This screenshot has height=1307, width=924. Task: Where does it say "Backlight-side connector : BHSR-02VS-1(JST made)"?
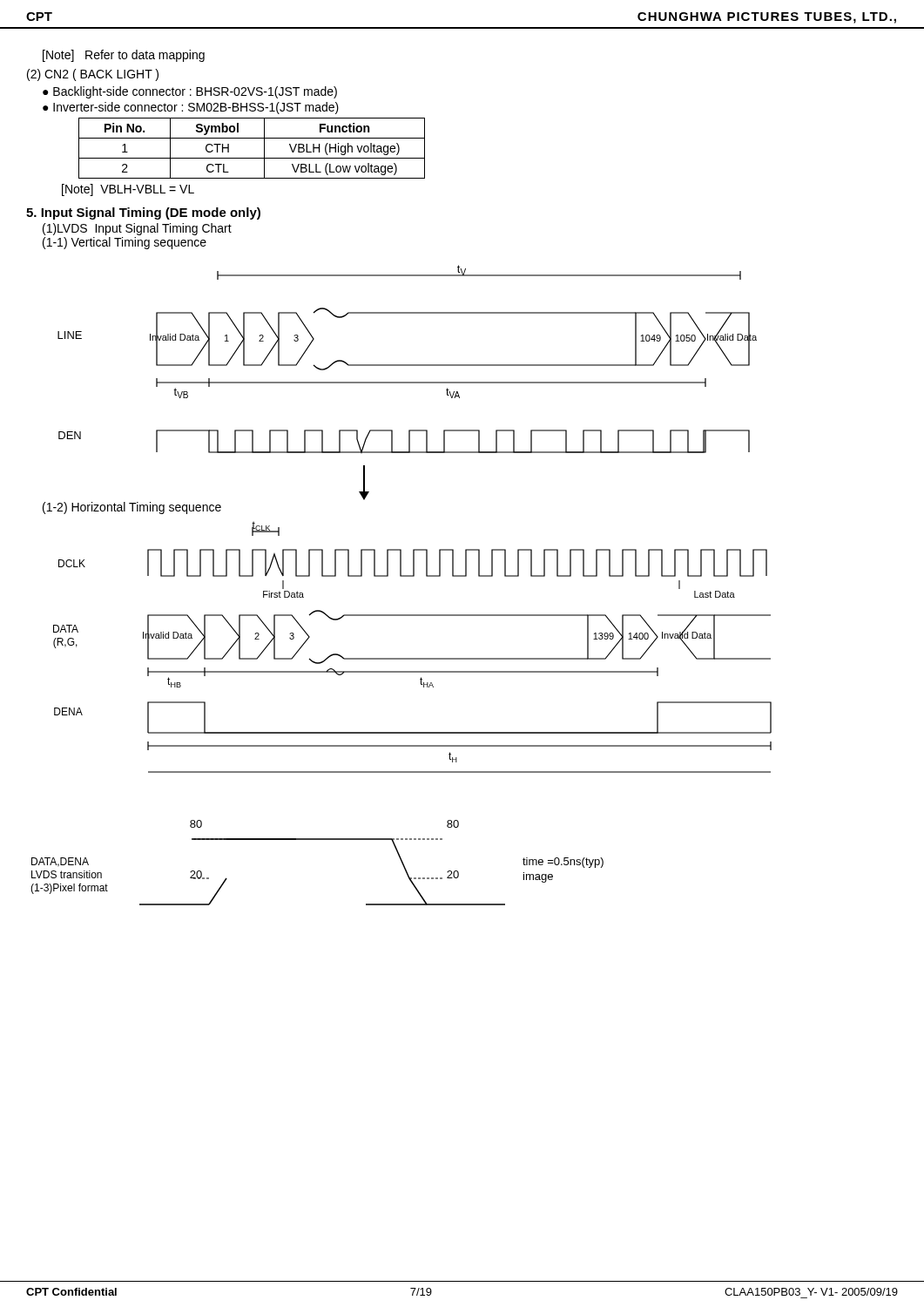click(x=195, y=91)
